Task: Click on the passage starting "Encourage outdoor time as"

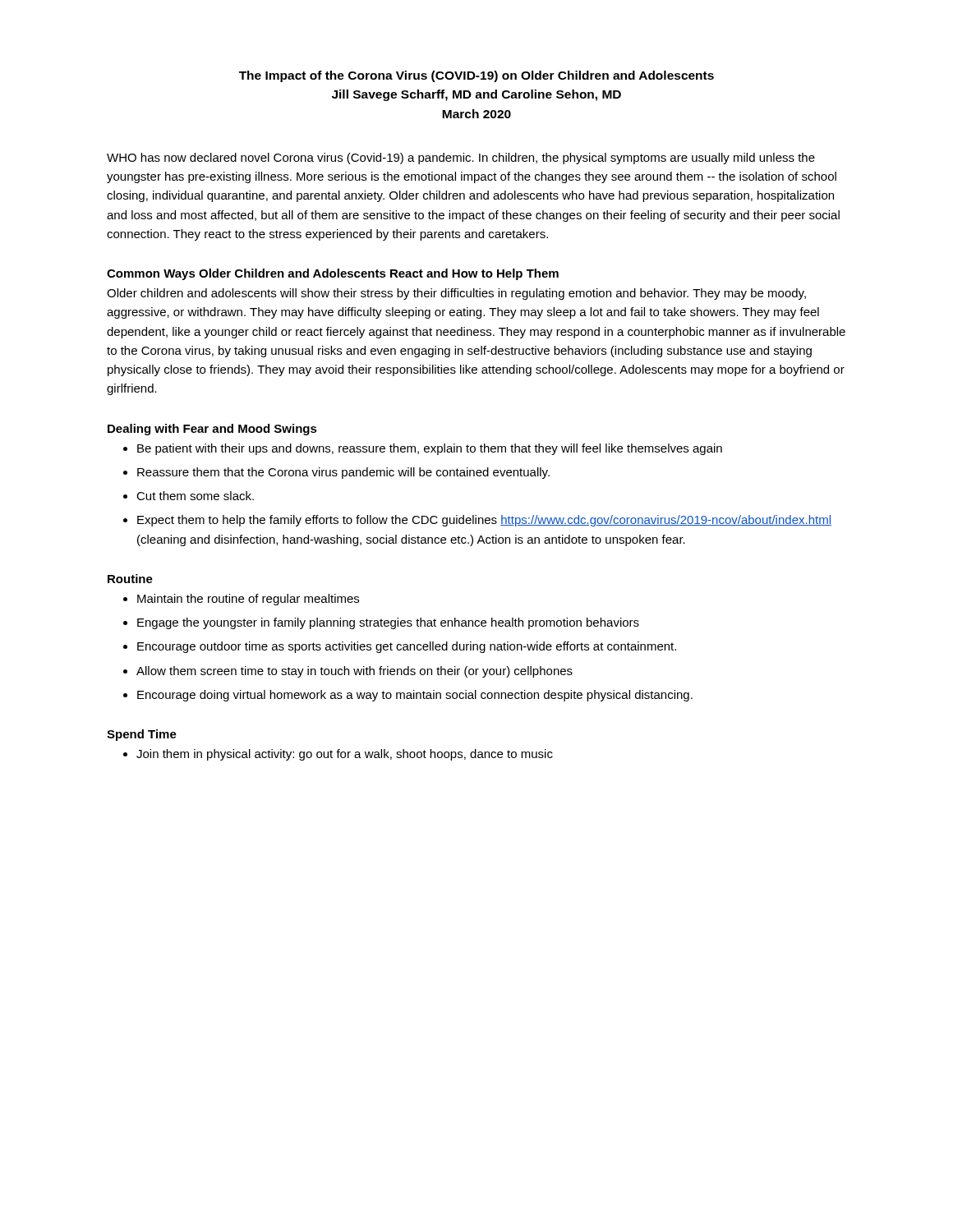Action: [407, 646]
